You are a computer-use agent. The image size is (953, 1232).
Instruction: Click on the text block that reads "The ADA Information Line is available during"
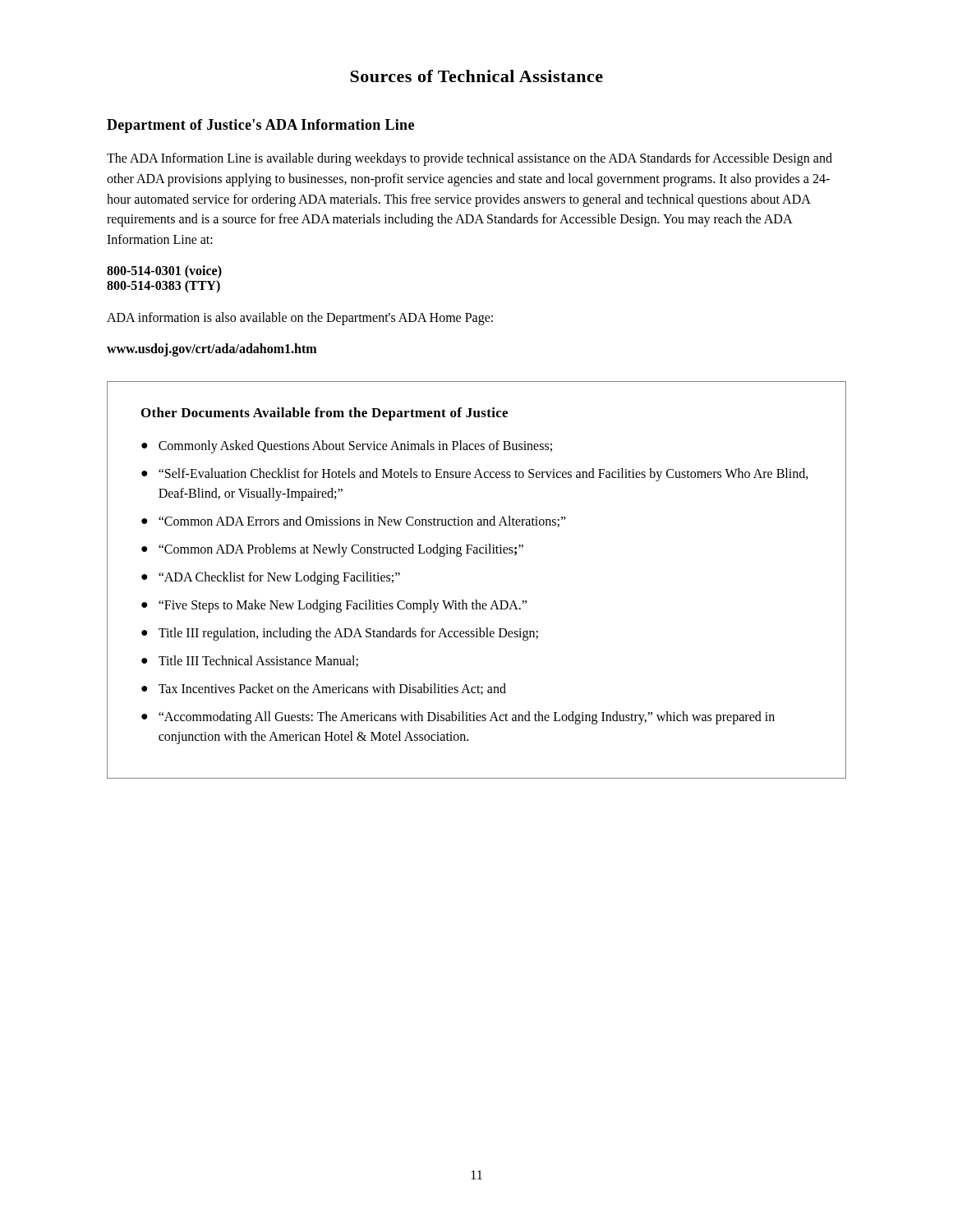coord(469,199)
